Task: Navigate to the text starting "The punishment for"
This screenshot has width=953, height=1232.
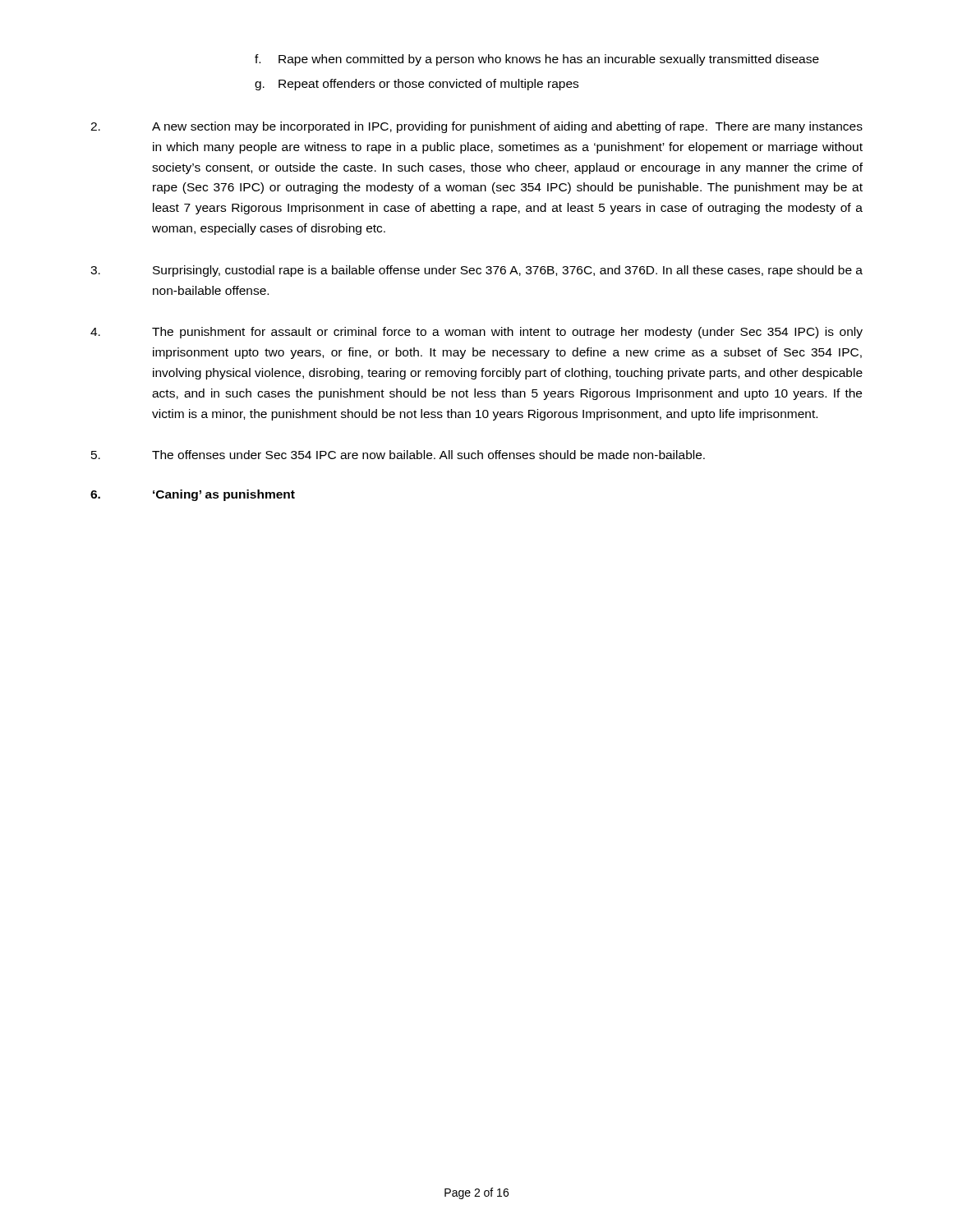Action: 476,373
